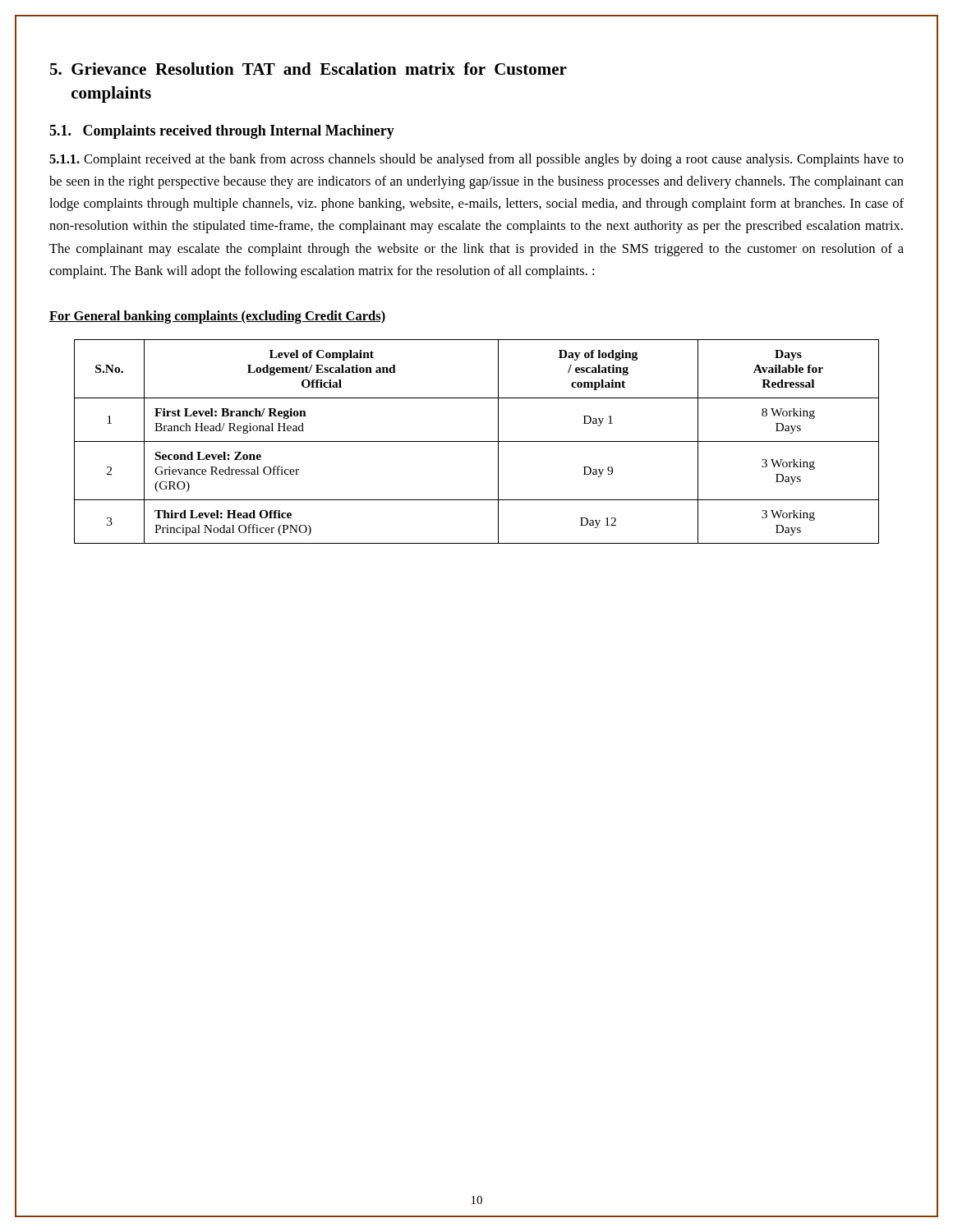Locate the block starting "1.1. Complaint received at"
Viewport: 953px width, 1232px height.
pyautogui.click(x=476, y=215)
